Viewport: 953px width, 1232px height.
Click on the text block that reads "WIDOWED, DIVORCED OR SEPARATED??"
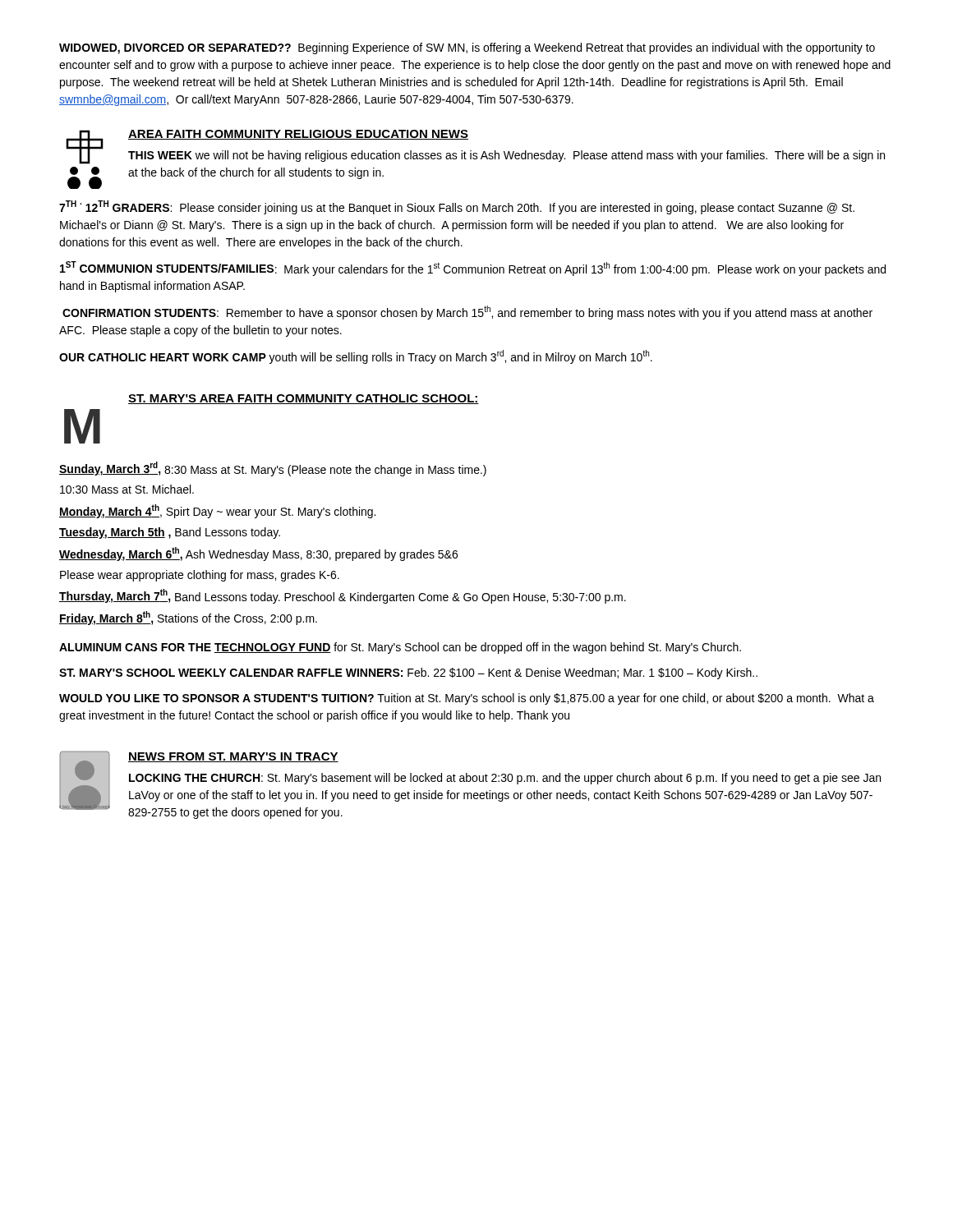coord(475,73)
